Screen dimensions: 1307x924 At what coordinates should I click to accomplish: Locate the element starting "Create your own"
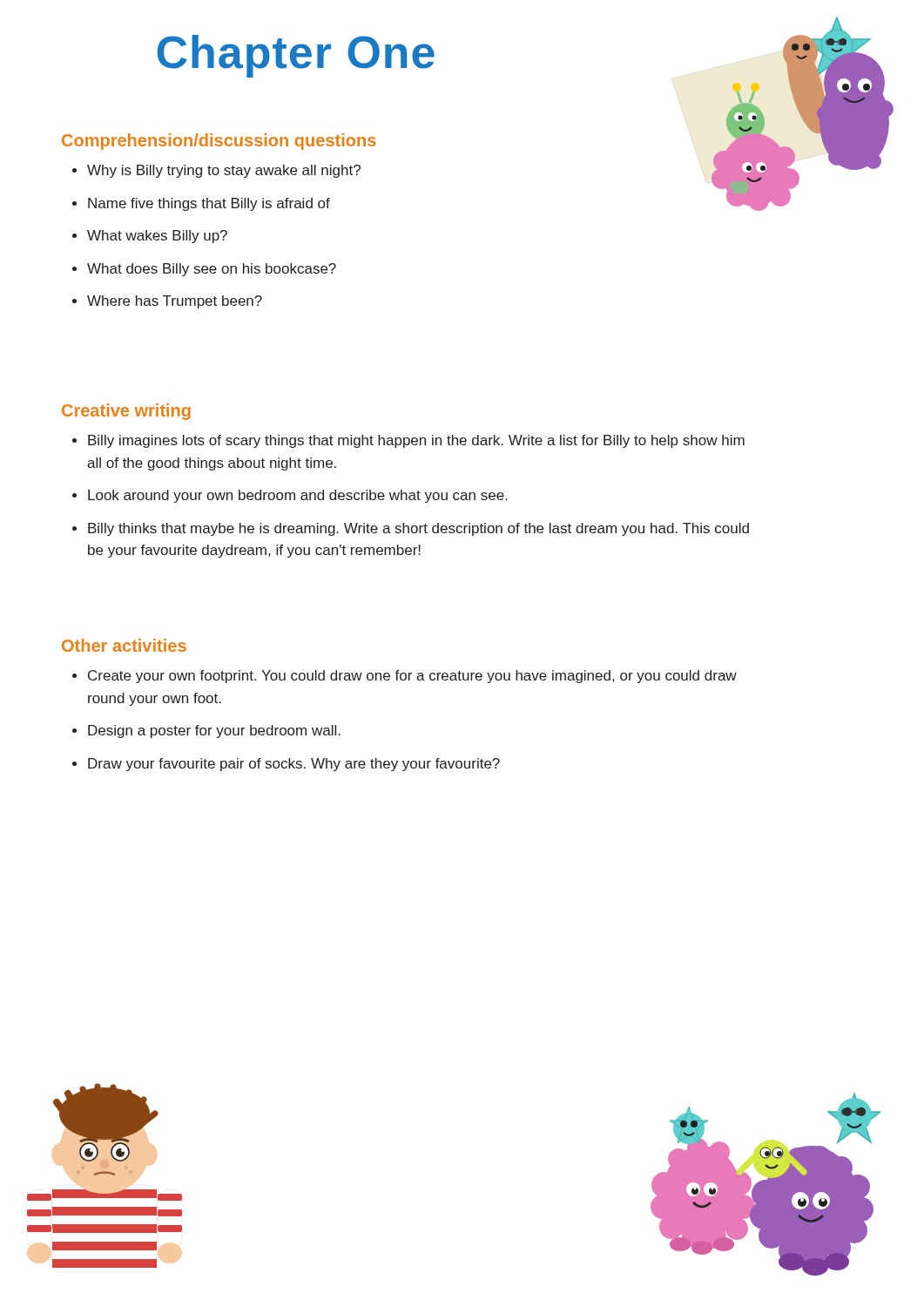pos(412,687)
